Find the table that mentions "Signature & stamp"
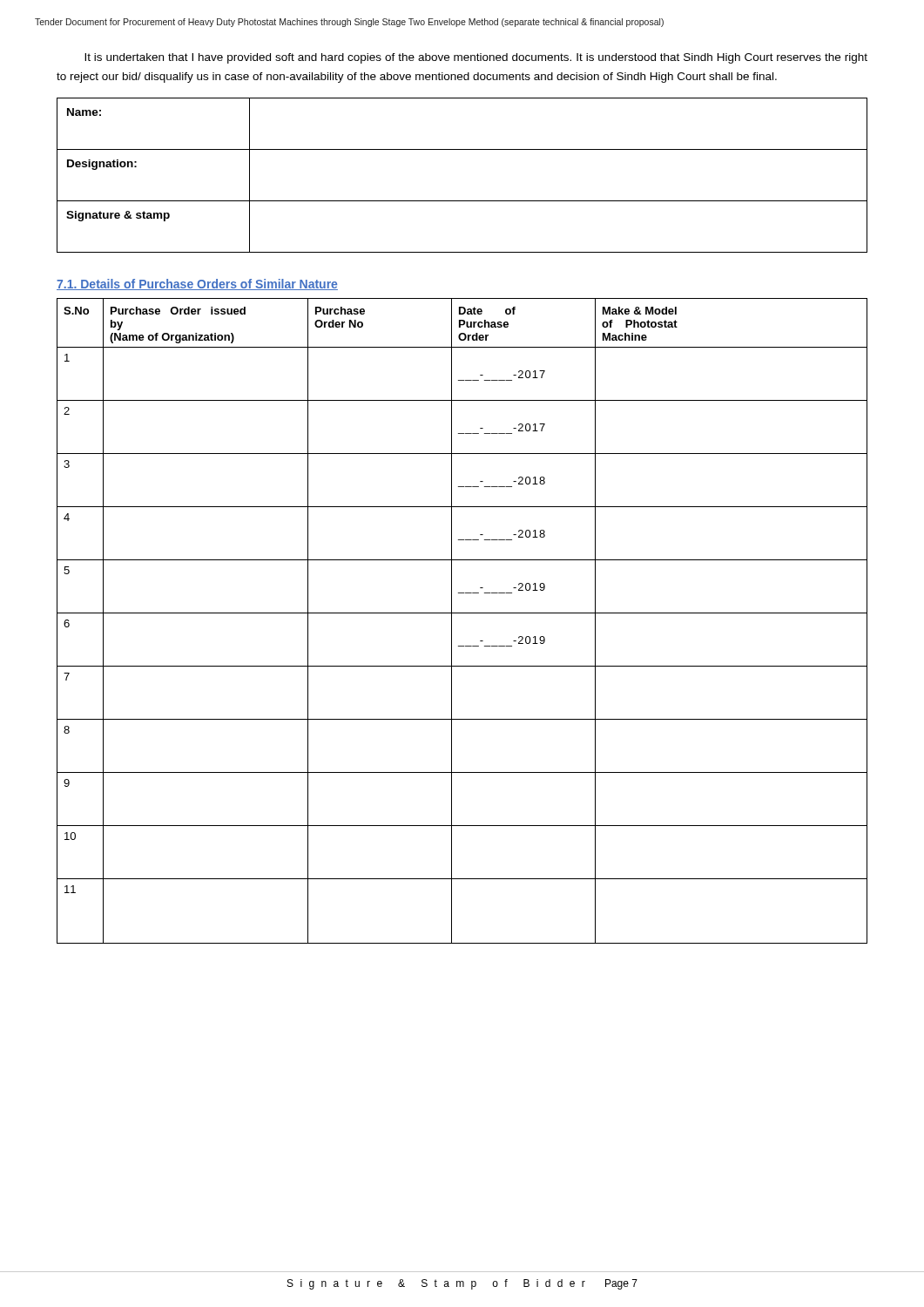Image resolution: width=924 pixels, height=1307 pixels. pos(462,175)
